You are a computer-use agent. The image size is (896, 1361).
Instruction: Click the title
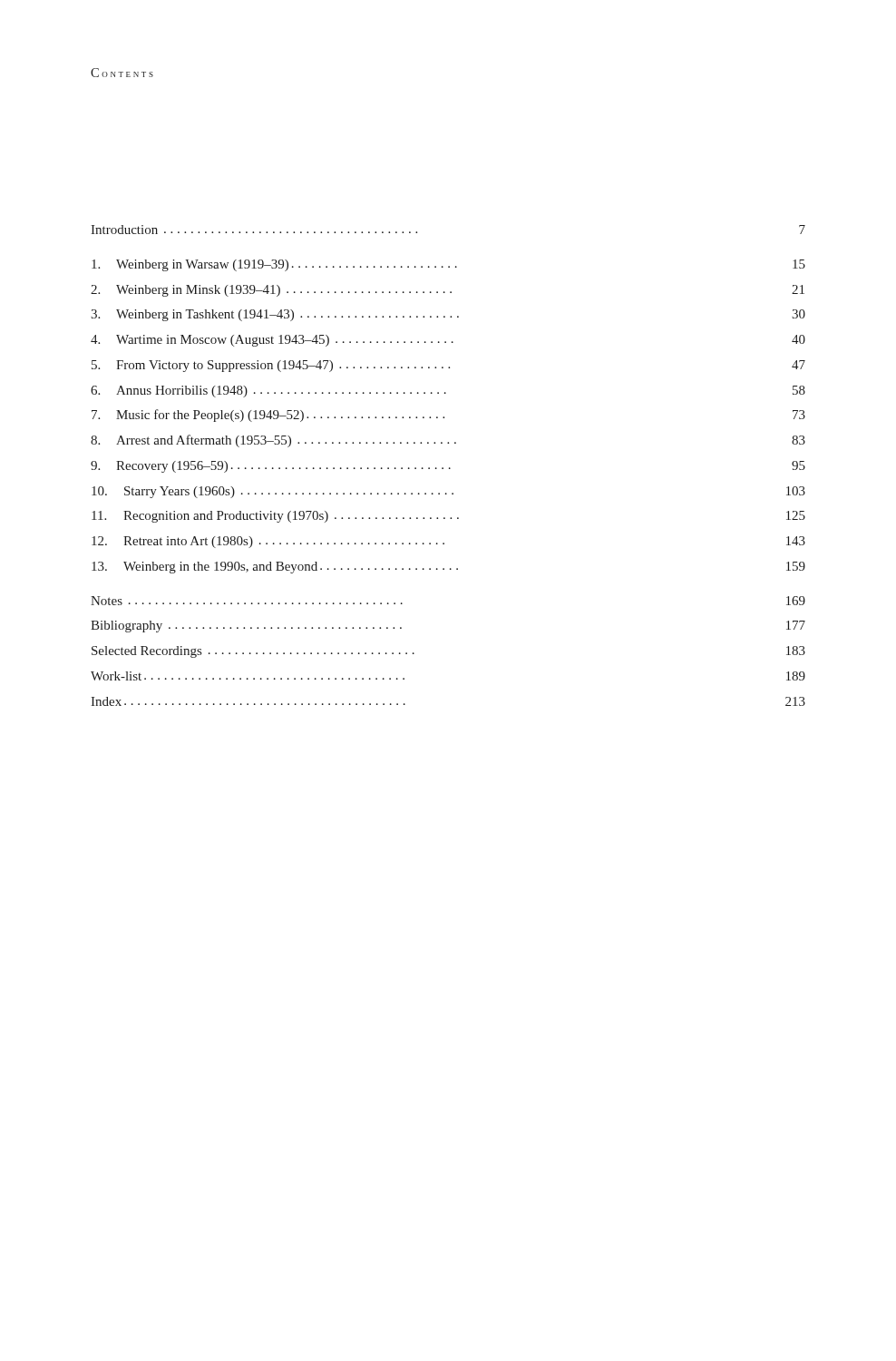(123, 73)
